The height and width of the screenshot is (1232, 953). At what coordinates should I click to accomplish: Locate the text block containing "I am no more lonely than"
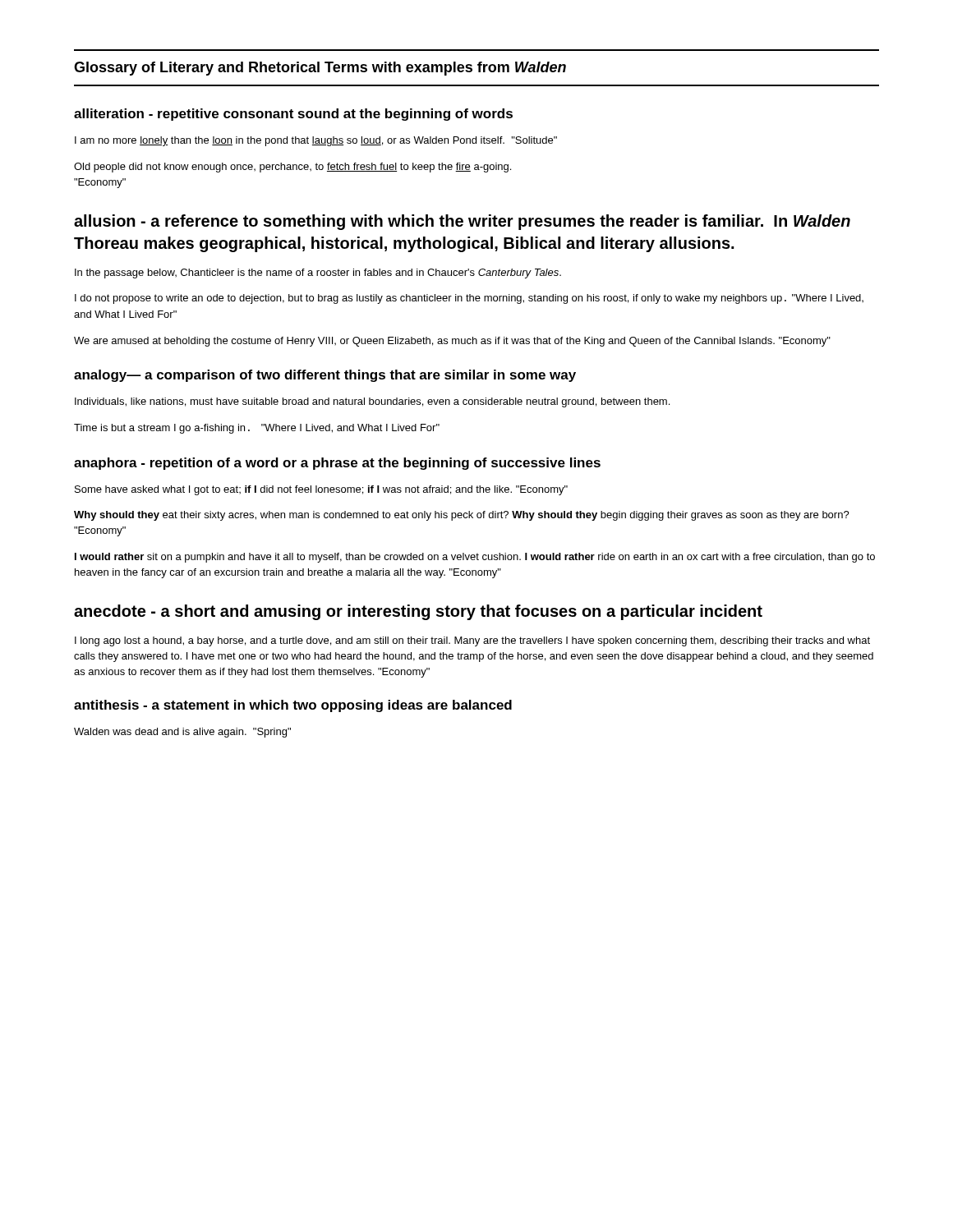(476, 141)
